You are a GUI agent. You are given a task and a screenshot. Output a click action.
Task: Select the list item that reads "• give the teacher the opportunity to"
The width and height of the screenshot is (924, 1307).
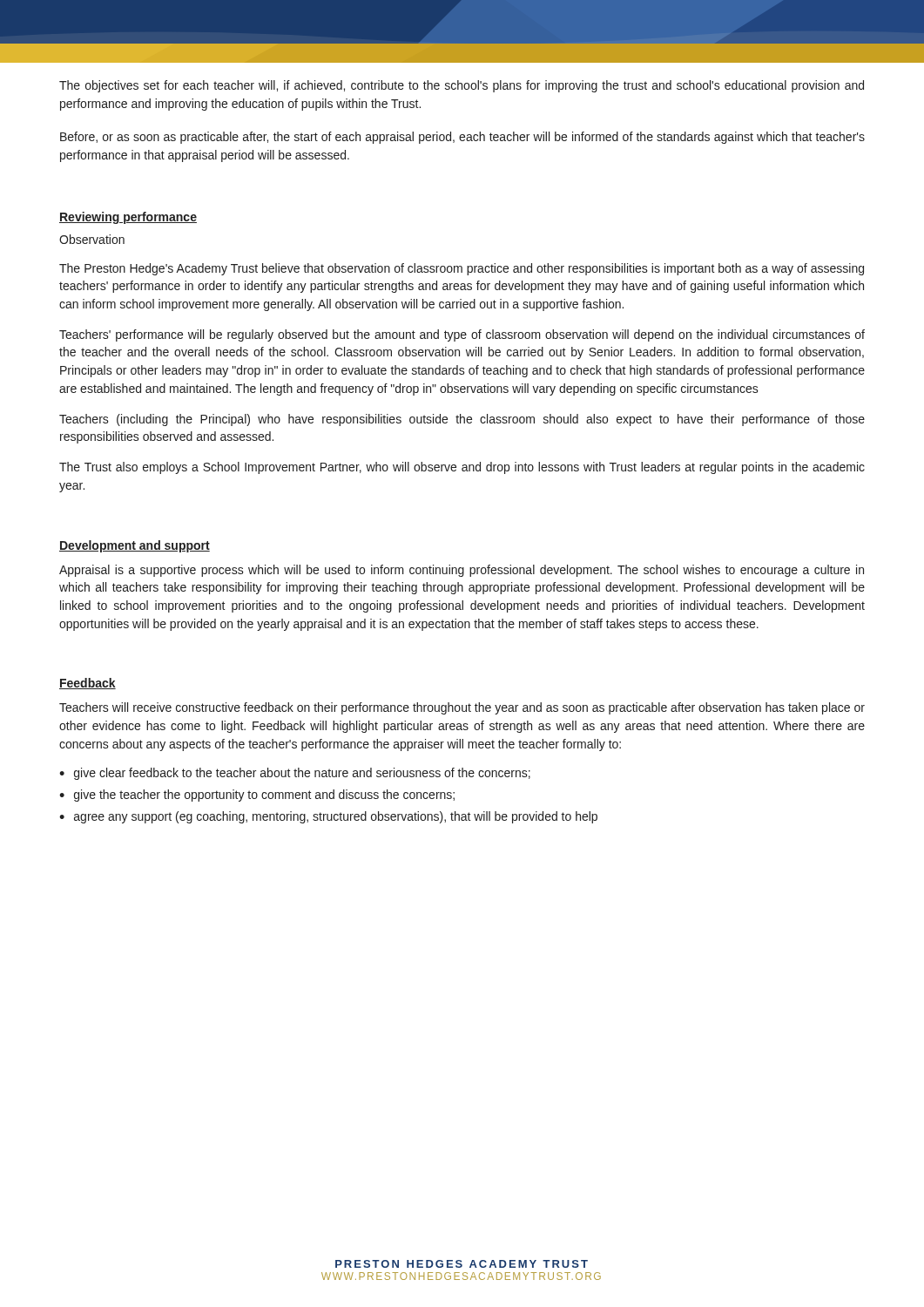[257, 795]
